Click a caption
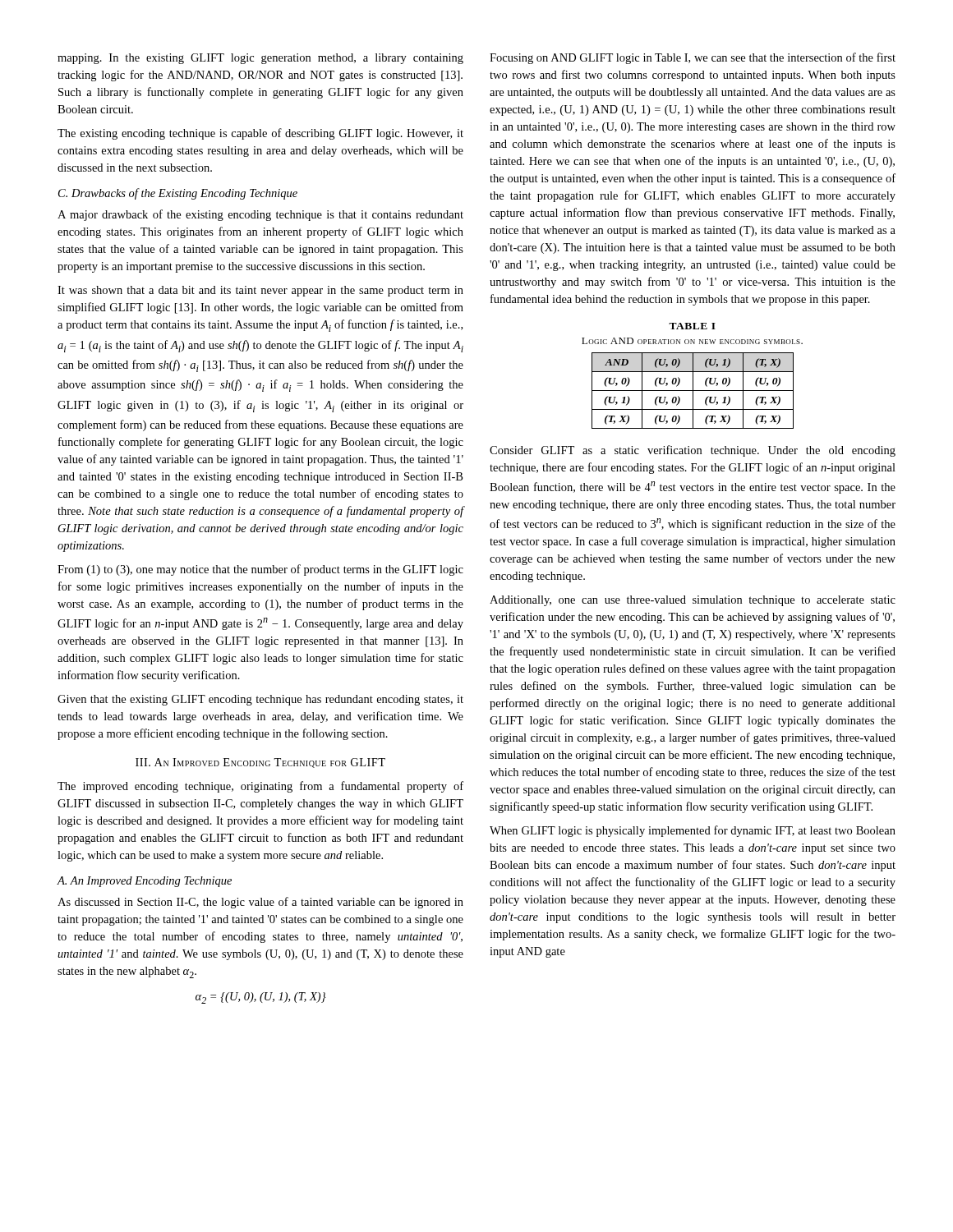Viewport: 953px width, 1232px height. [693, 334]
